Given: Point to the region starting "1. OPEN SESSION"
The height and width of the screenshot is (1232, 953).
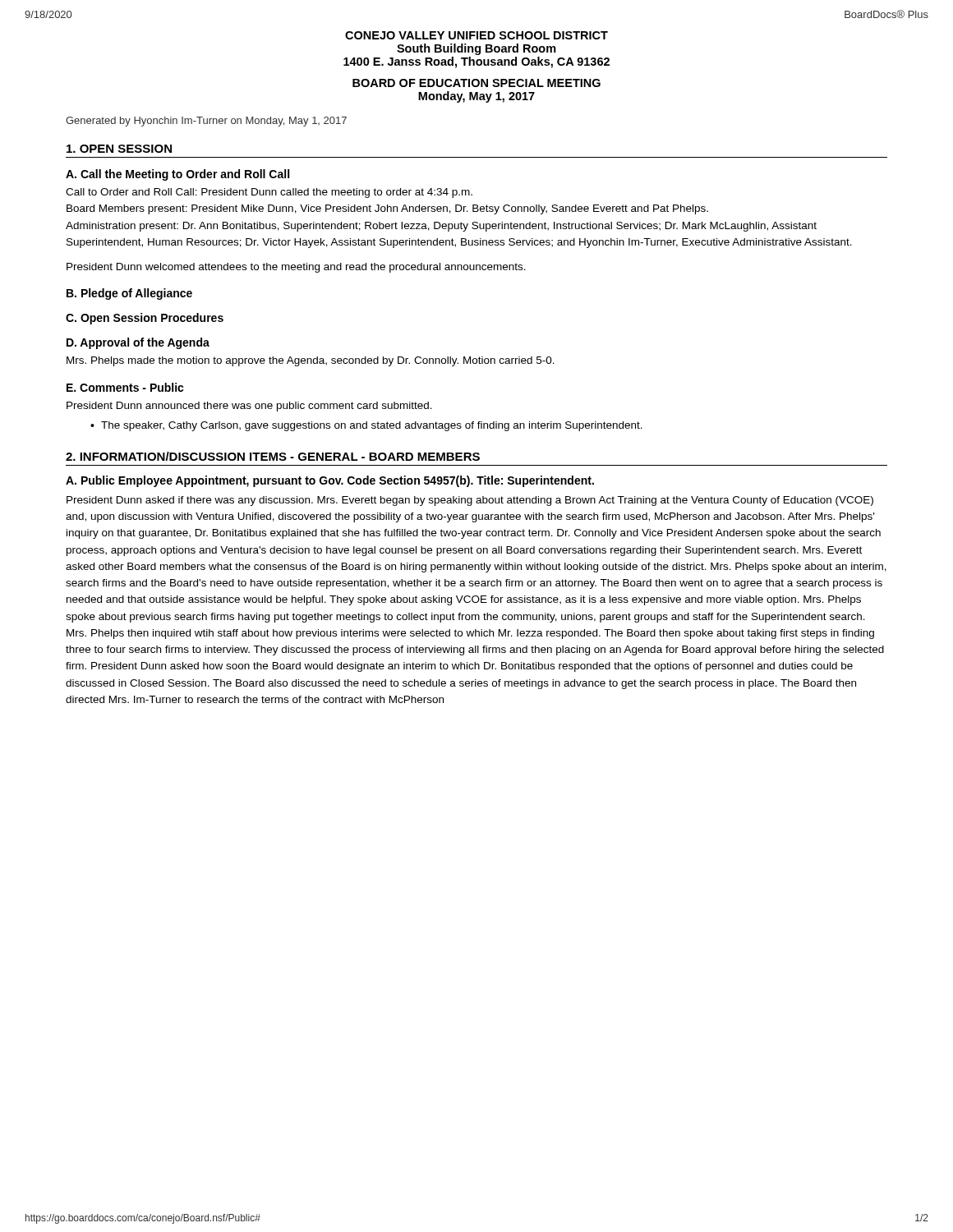Looking at the screenshot, I should click(x=119, y=148).
